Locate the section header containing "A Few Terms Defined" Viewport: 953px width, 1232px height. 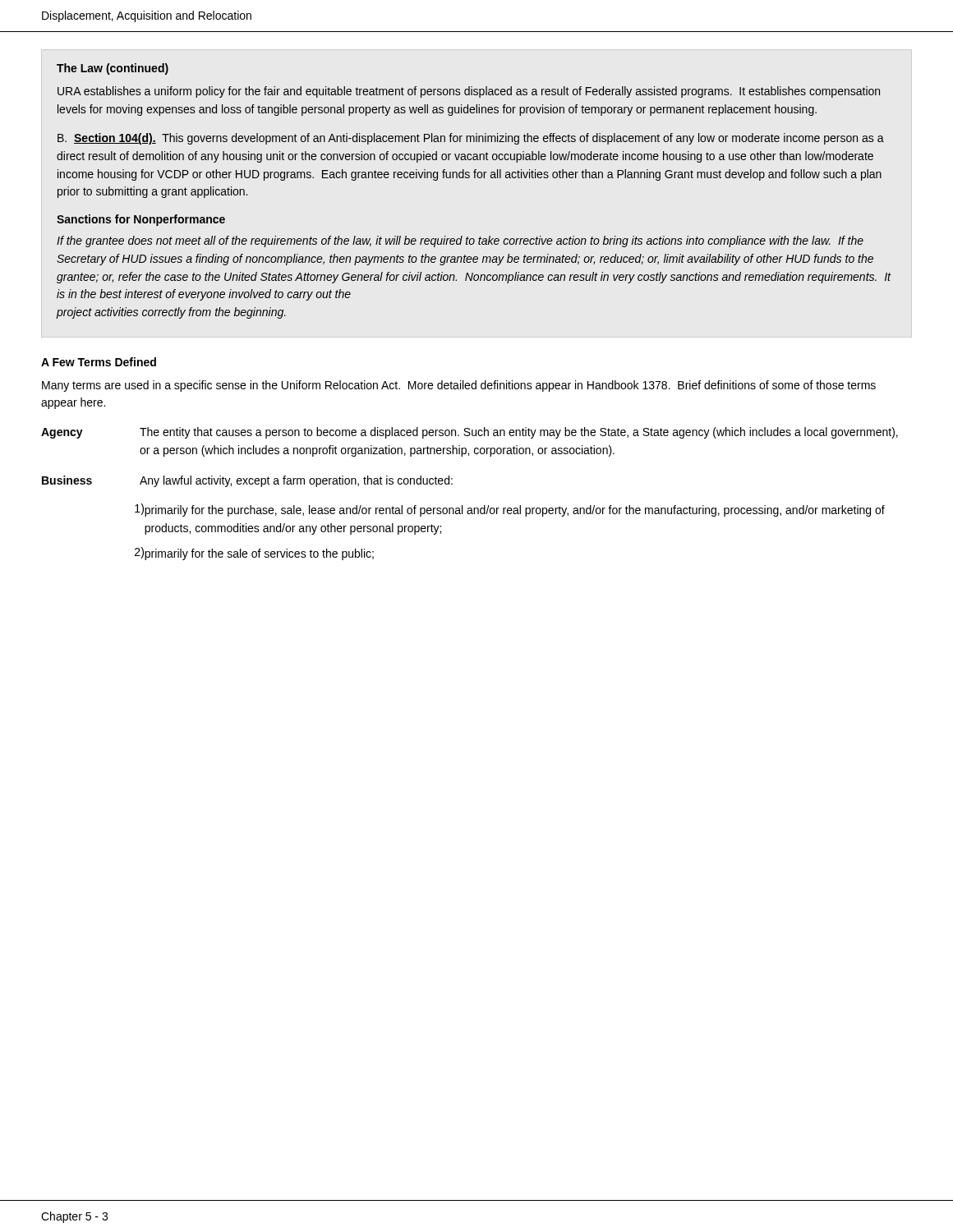point(99,362)
